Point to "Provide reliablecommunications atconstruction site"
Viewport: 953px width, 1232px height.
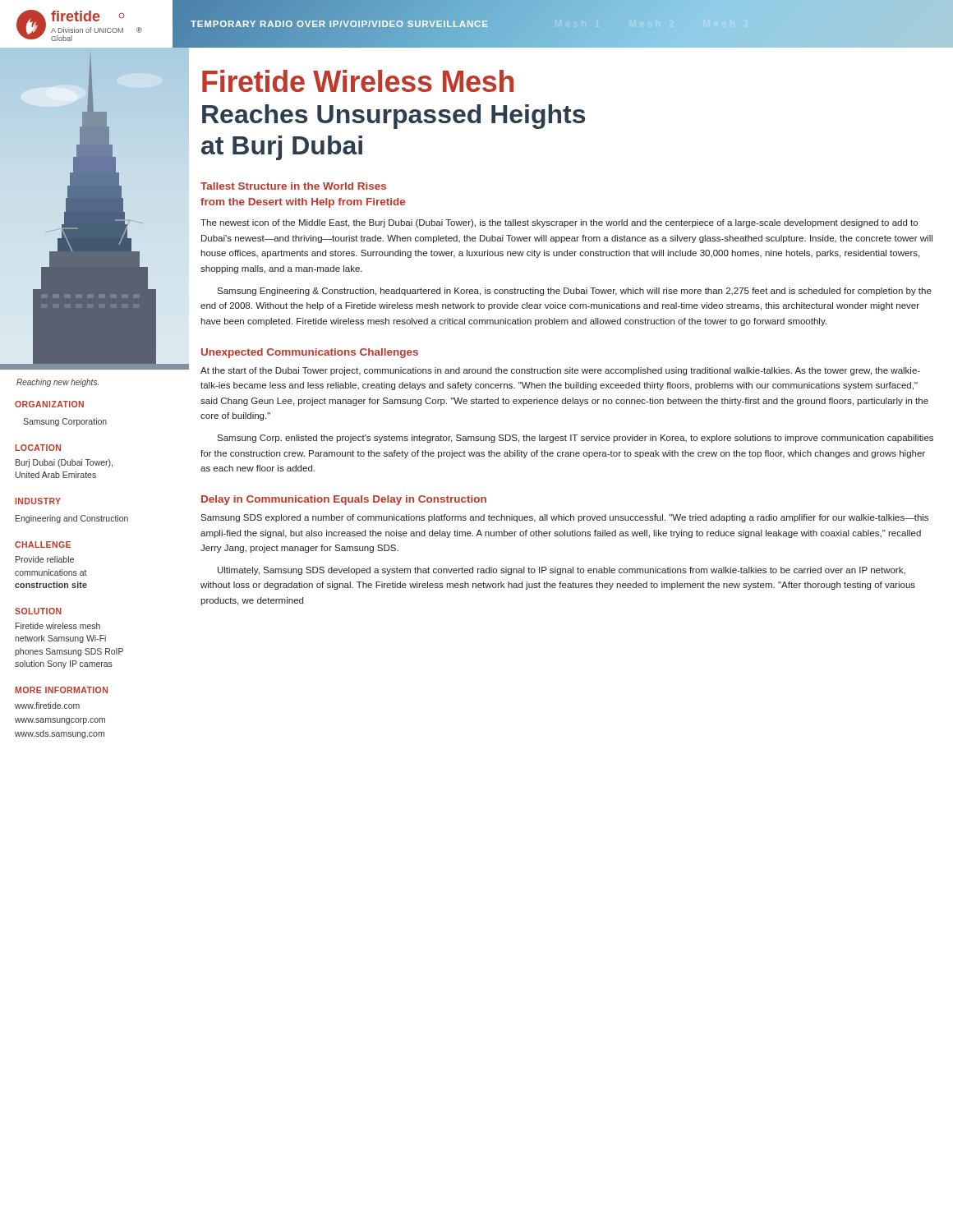[x=45, y=559]
